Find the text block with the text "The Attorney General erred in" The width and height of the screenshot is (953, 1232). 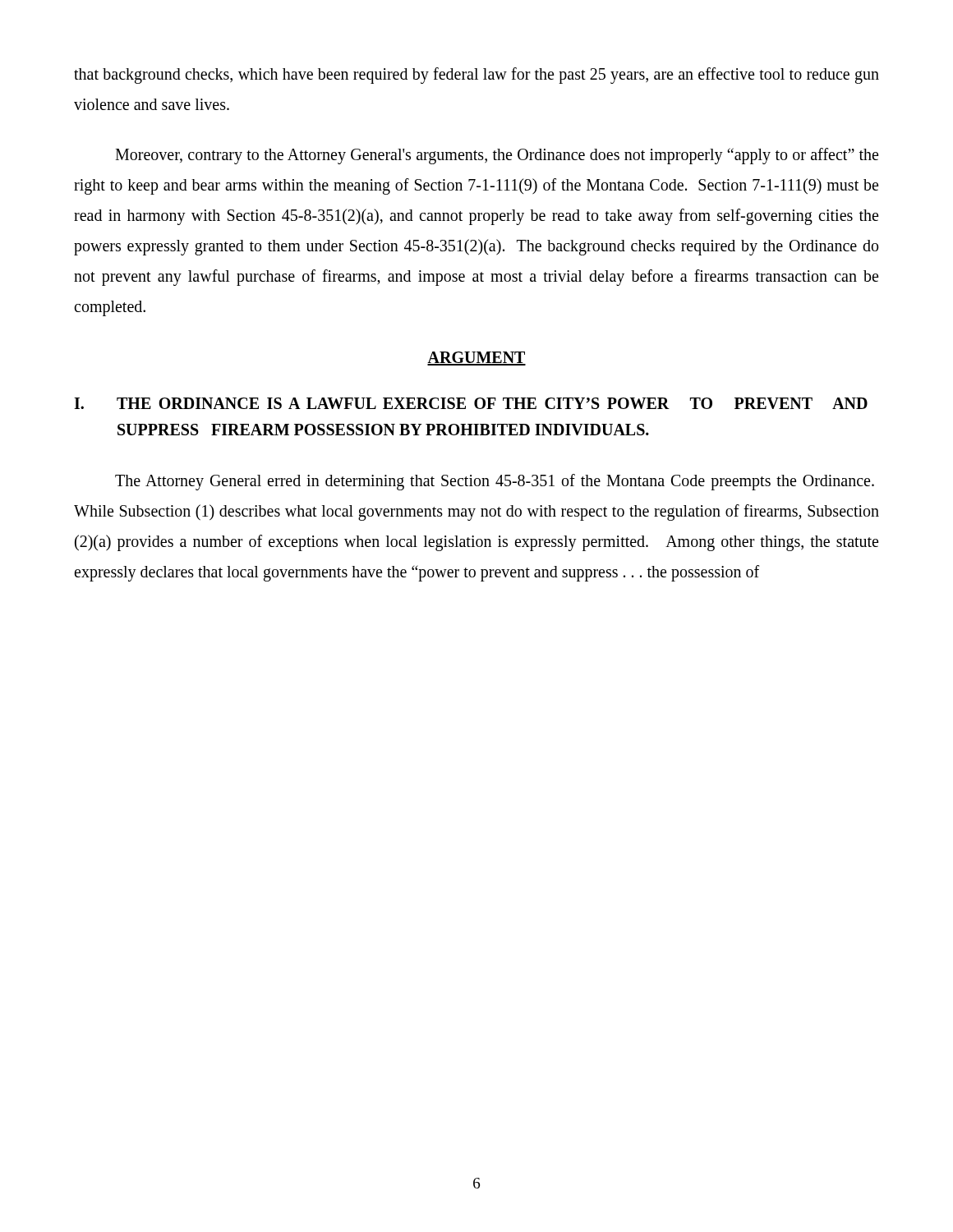tap(476, 526)
